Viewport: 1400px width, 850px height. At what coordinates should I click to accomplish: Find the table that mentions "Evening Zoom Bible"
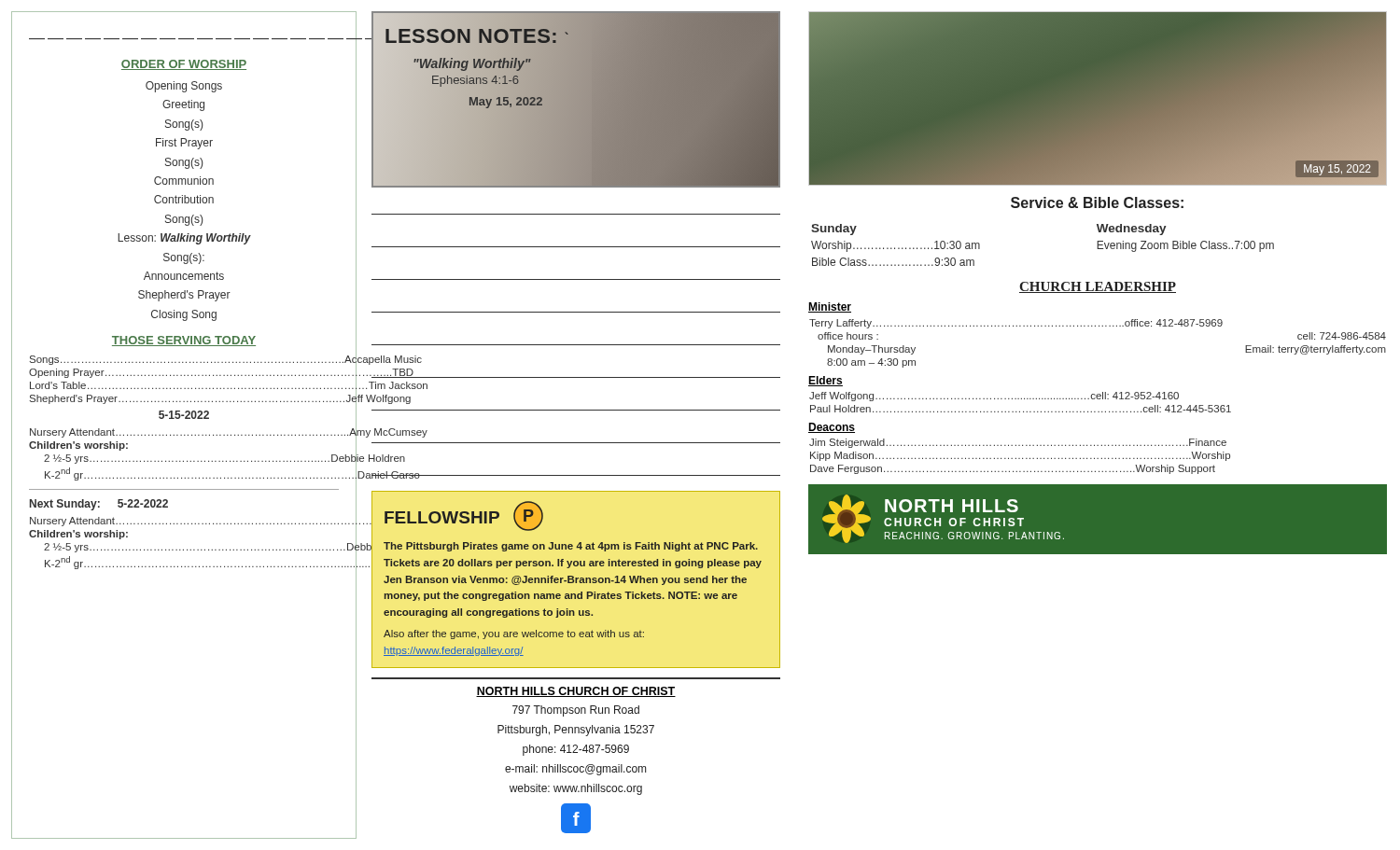1098,245
